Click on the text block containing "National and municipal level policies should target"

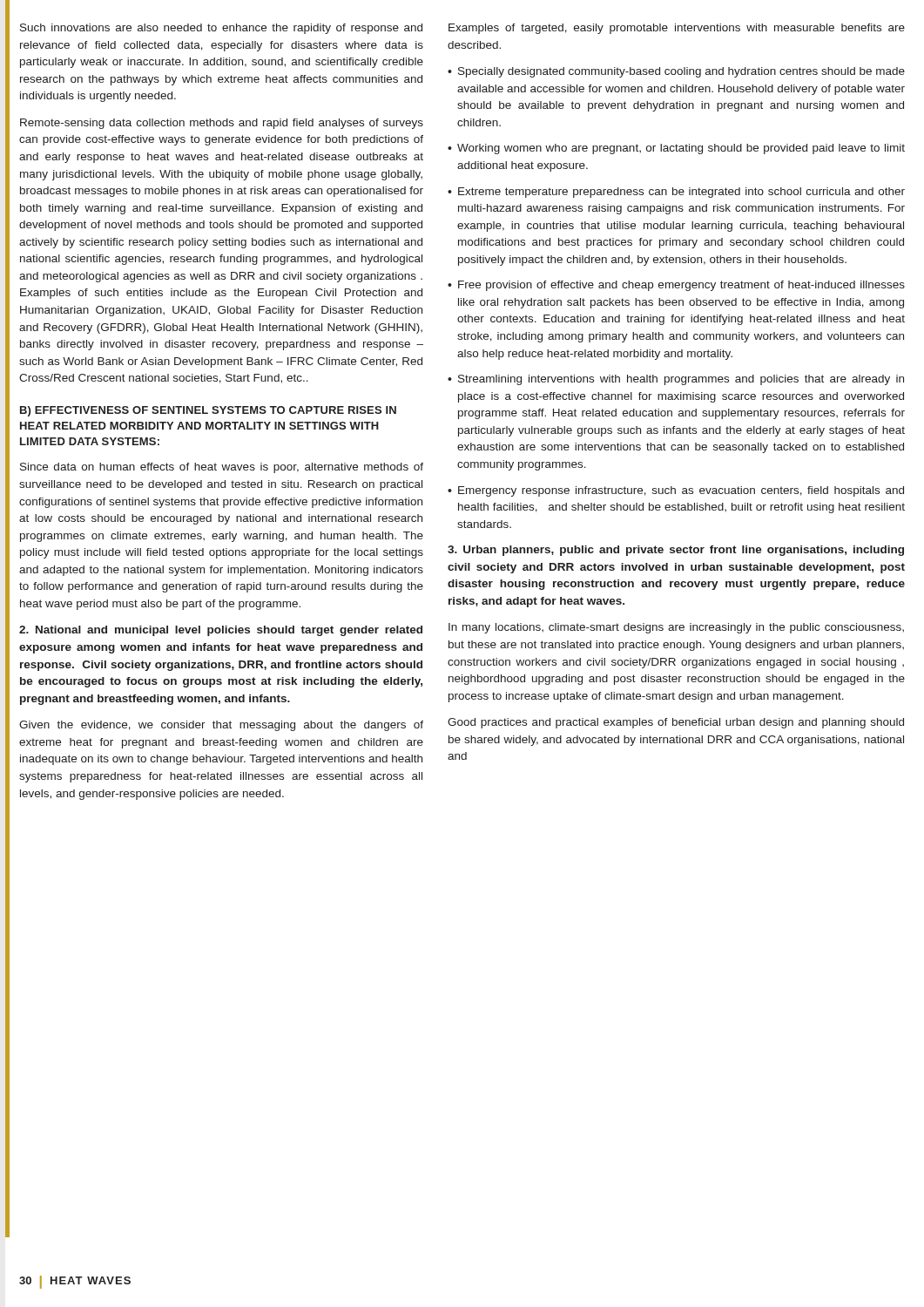pyautogui.click(x=221, y=664)
